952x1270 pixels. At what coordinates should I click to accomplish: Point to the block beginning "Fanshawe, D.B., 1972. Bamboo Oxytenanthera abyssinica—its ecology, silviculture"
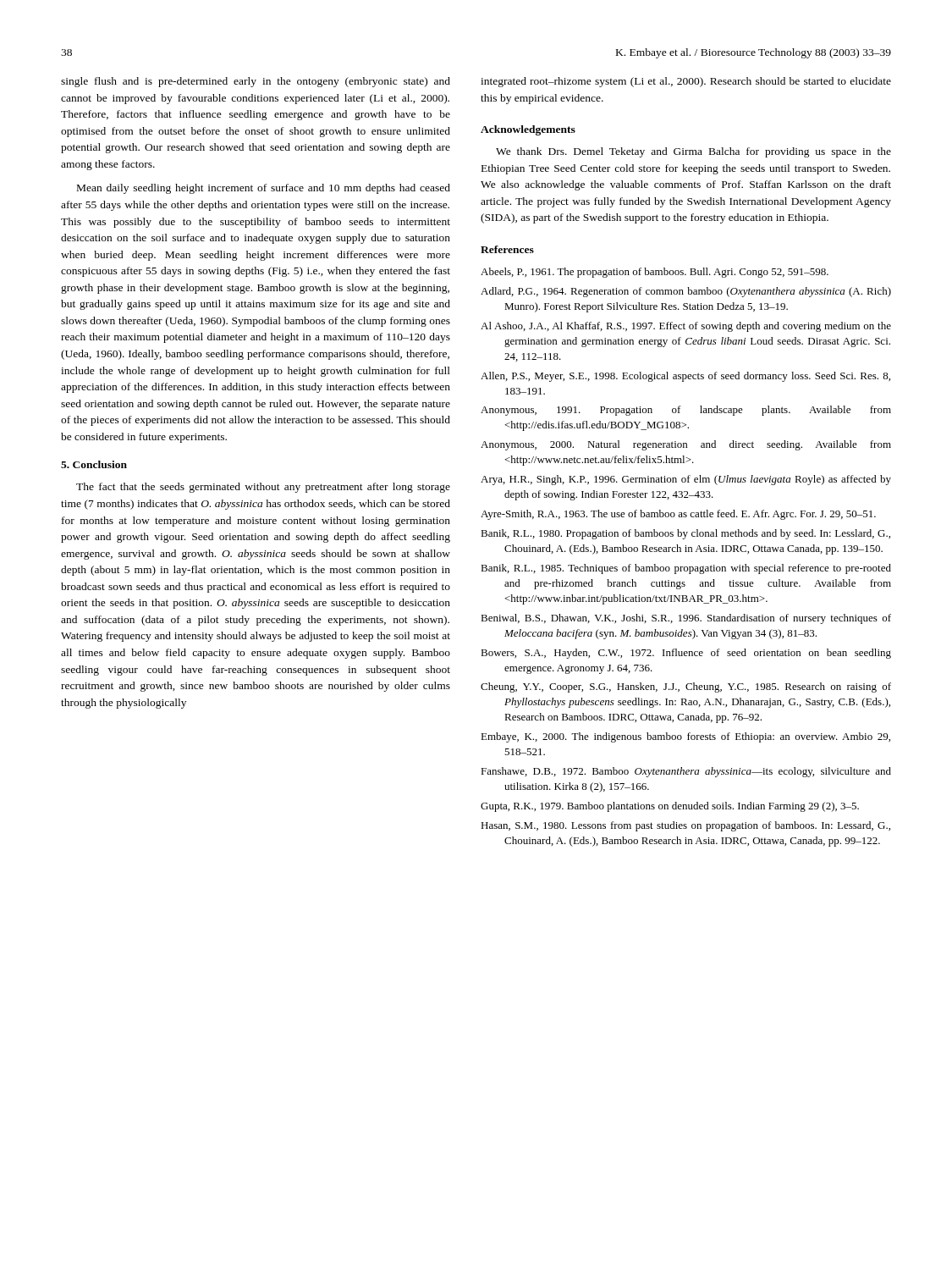(x=686, y=779)
